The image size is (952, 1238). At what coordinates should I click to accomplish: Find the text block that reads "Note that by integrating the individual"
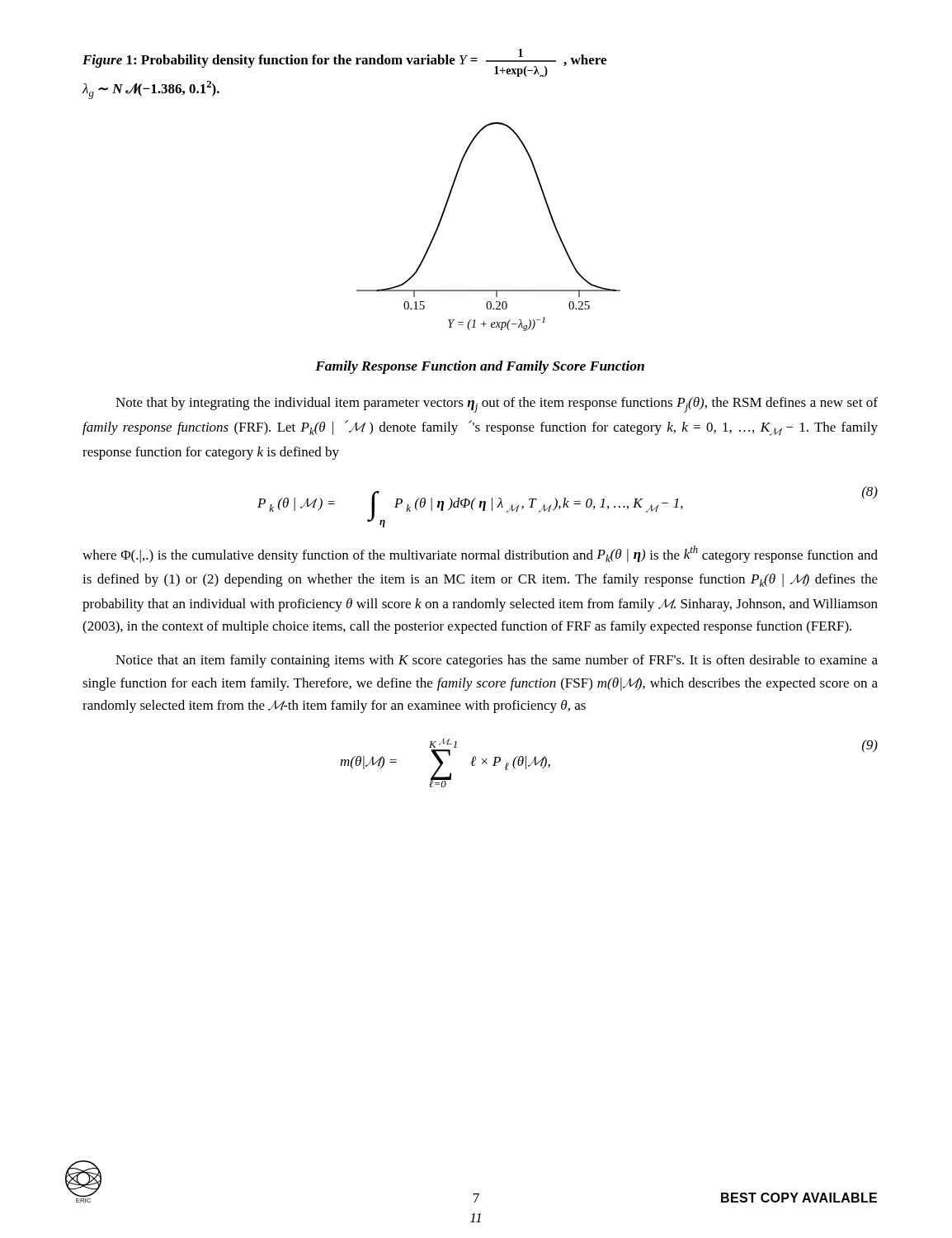click(480, 427)
